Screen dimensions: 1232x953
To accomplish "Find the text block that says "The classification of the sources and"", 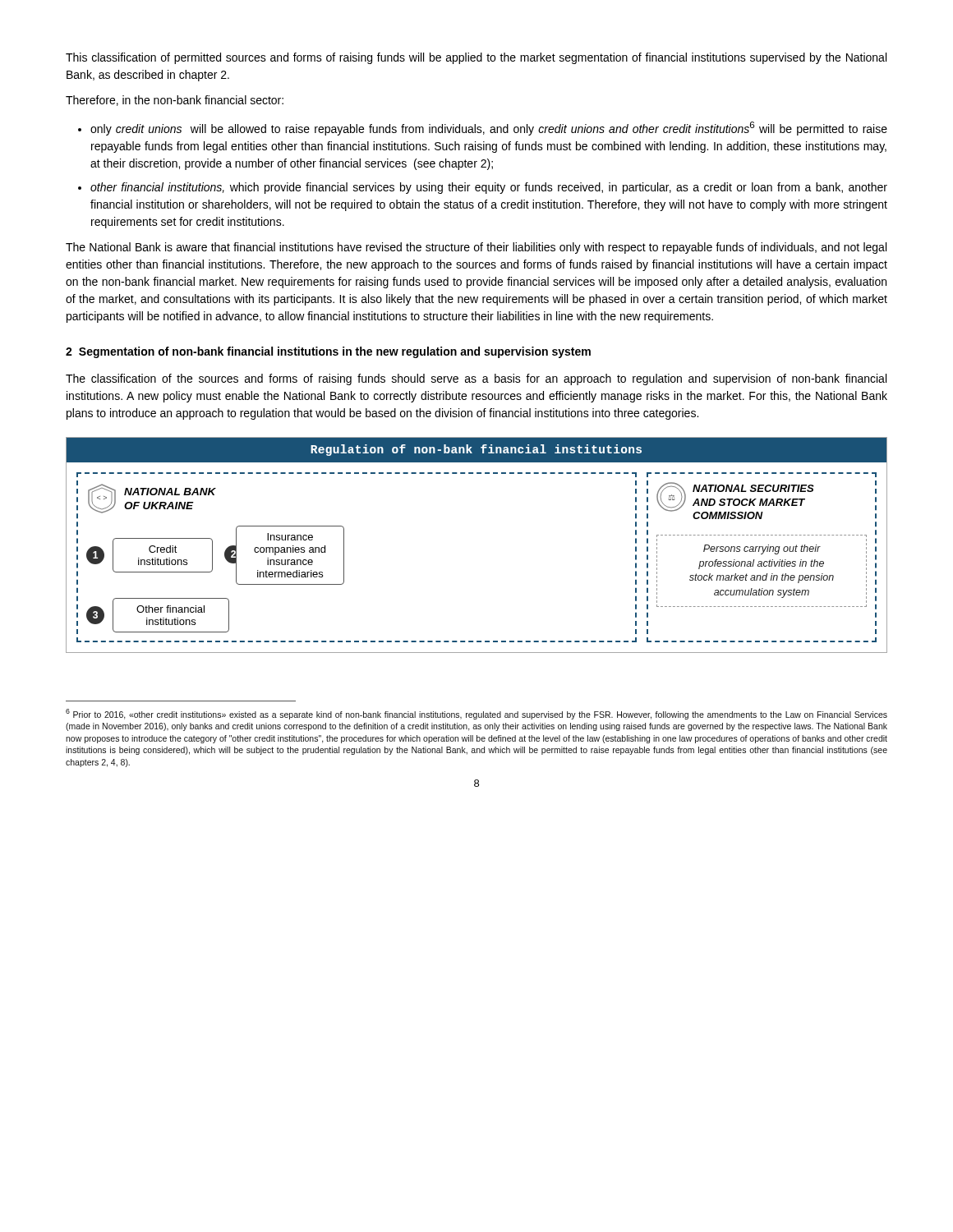I will point(476,396).
